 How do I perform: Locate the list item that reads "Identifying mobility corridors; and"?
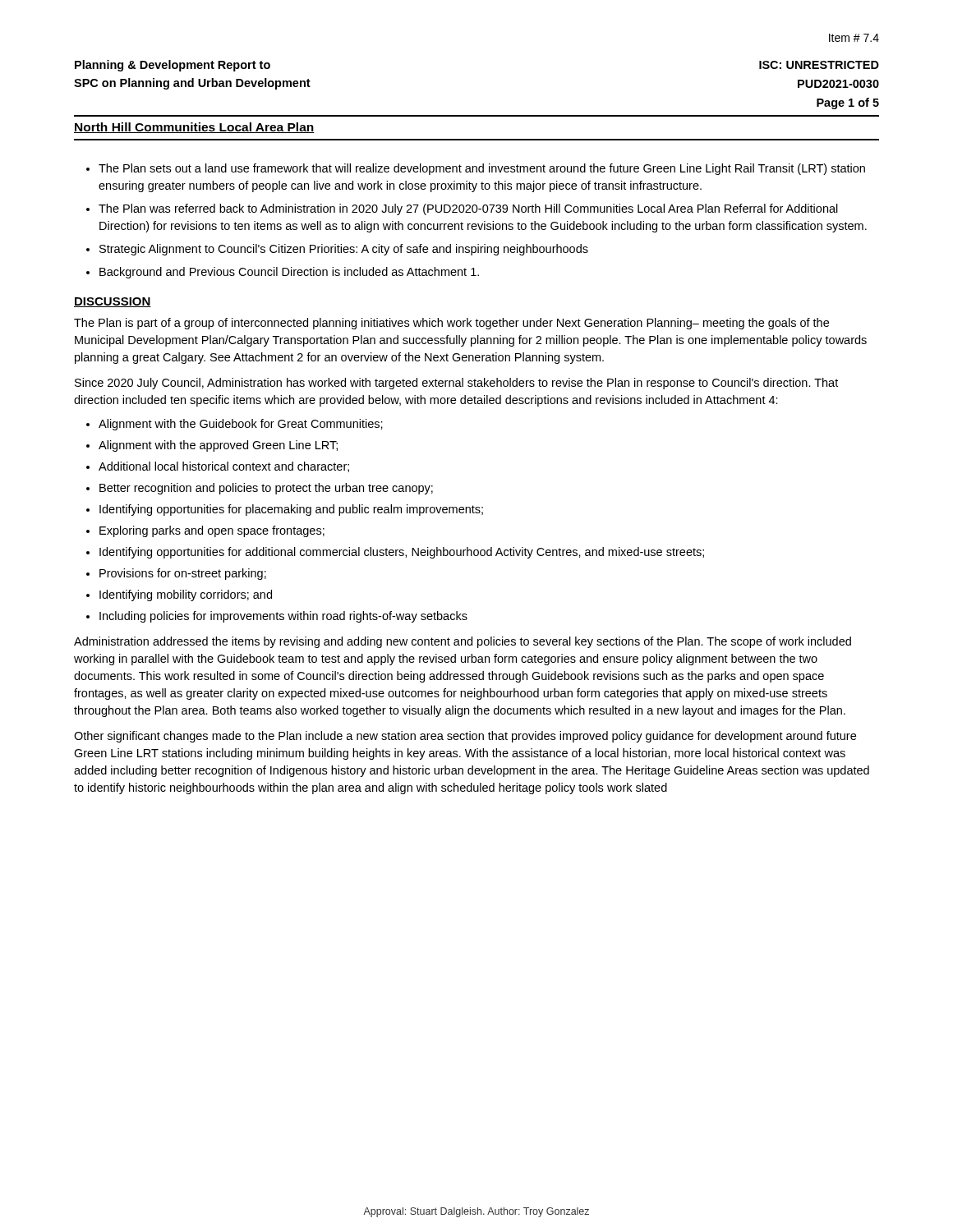coord(186,595)
